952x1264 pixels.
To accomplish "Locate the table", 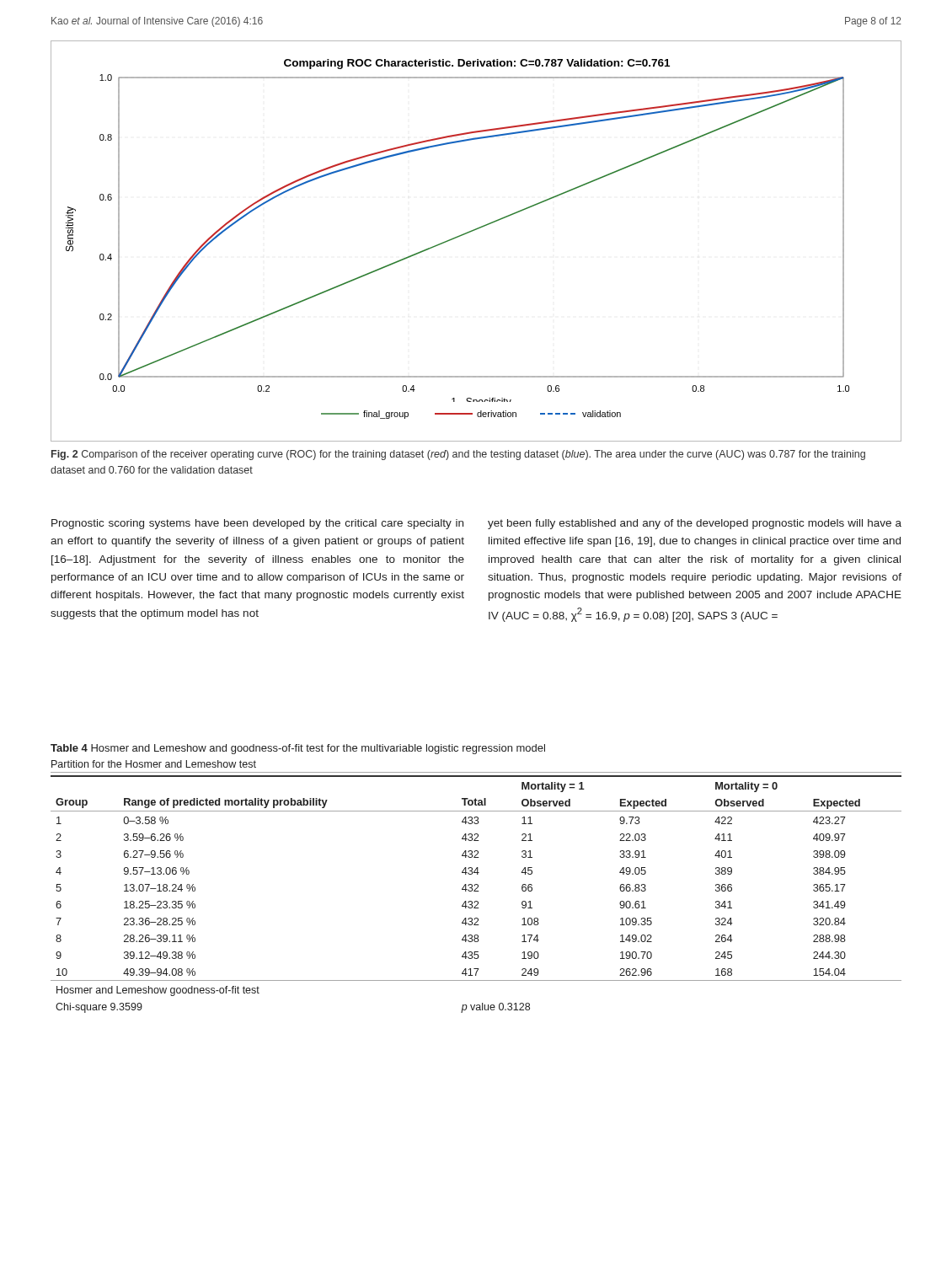I will click(x=476, y=878).
